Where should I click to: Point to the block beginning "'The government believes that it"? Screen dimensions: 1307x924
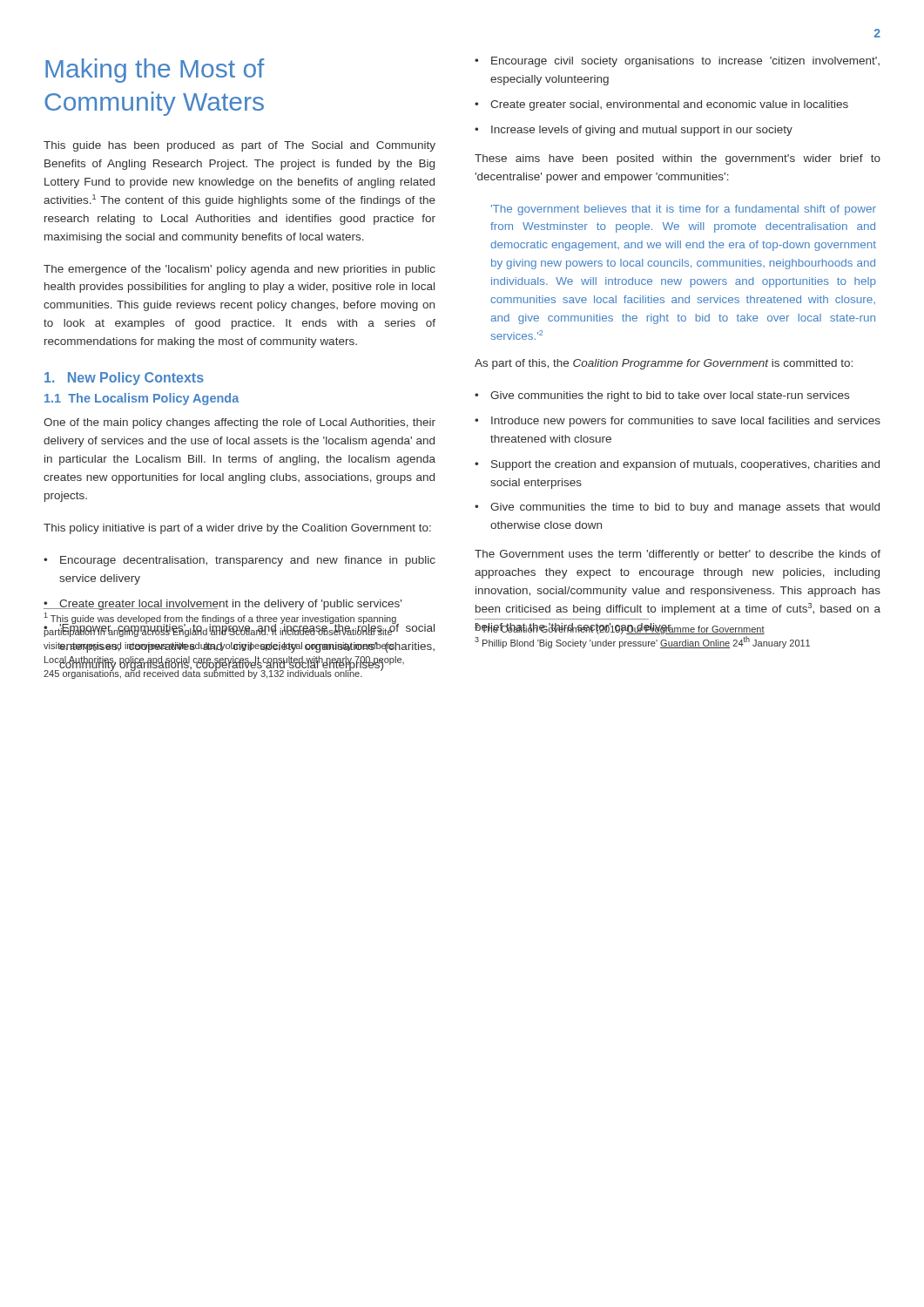683,272
